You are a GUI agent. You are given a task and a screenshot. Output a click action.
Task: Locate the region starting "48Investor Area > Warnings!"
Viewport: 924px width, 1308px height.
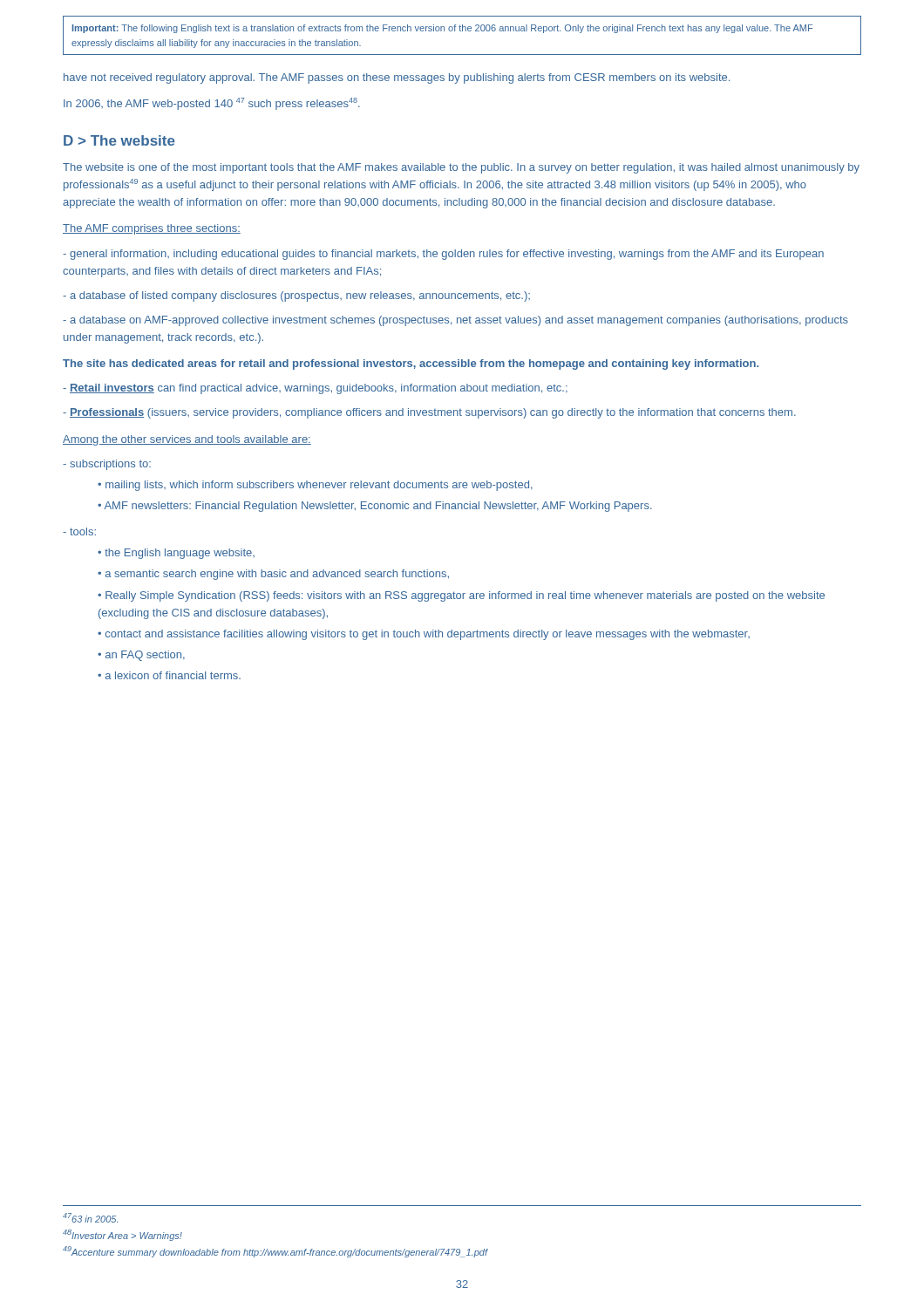(x=122, y=1234)
